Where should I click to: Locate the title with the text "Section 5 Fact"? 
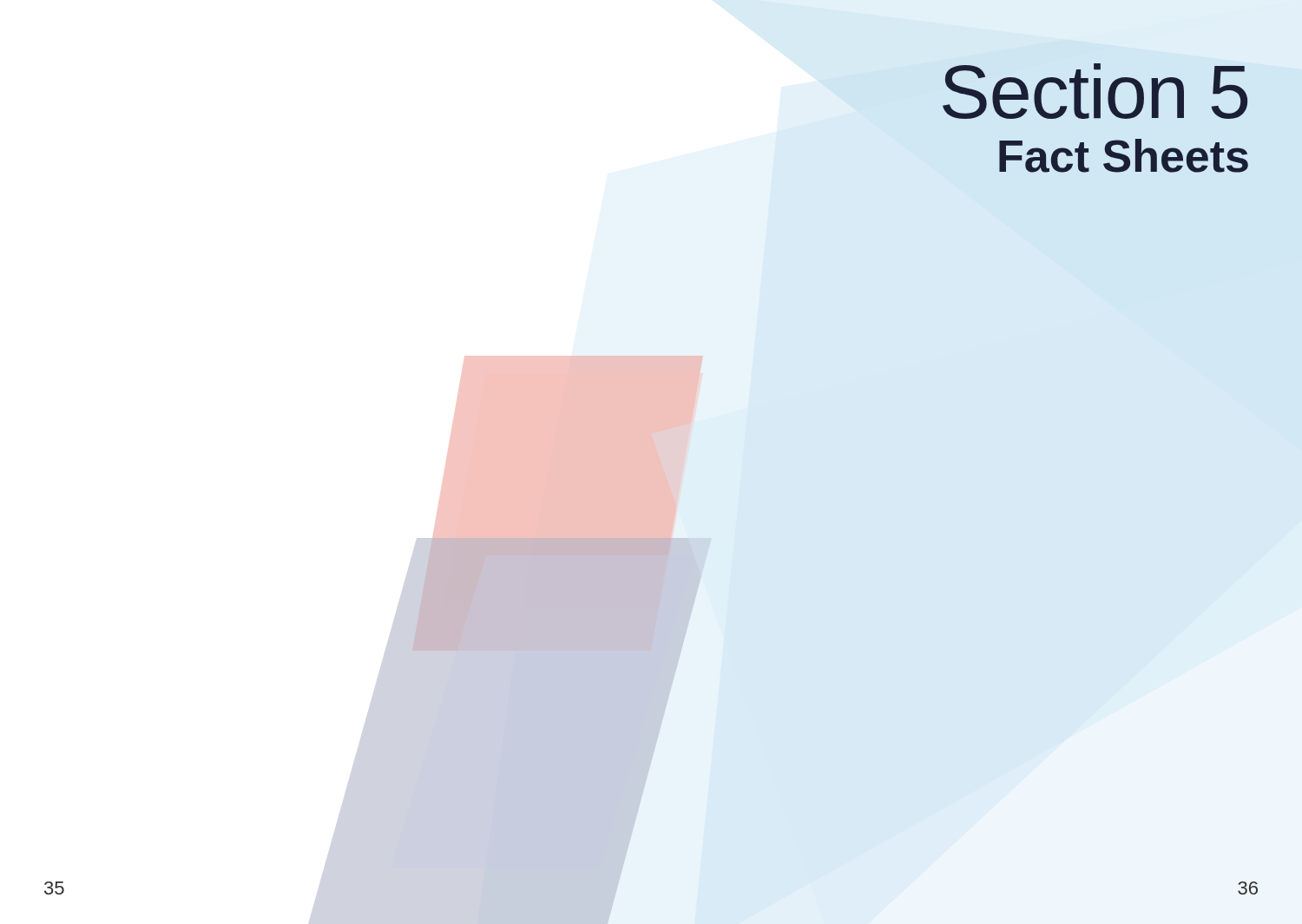pyautogui.click(x=1095, y=117)
